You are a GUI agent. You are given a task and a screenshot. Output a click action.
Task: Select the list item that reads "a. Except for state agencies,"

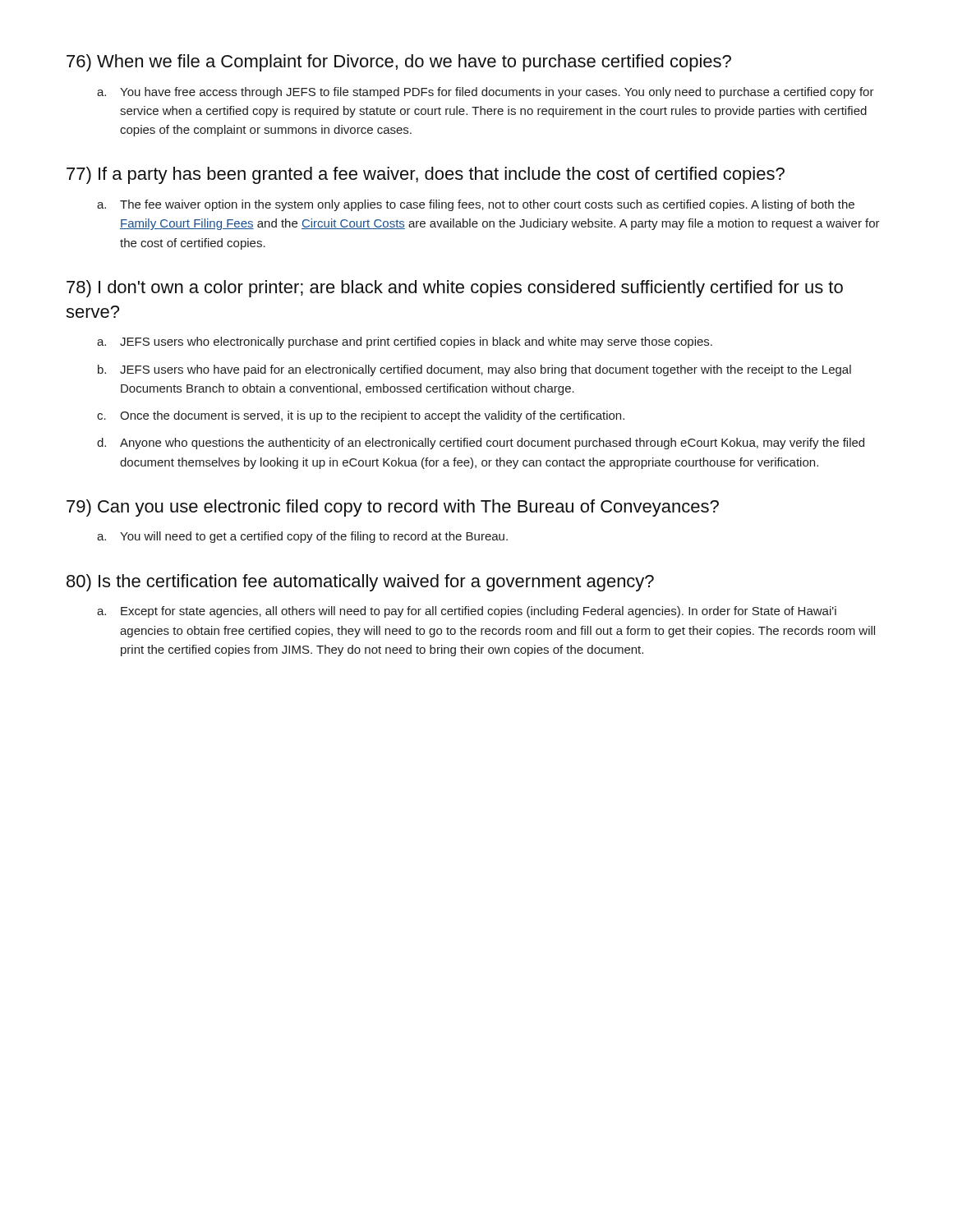(492, 630)
